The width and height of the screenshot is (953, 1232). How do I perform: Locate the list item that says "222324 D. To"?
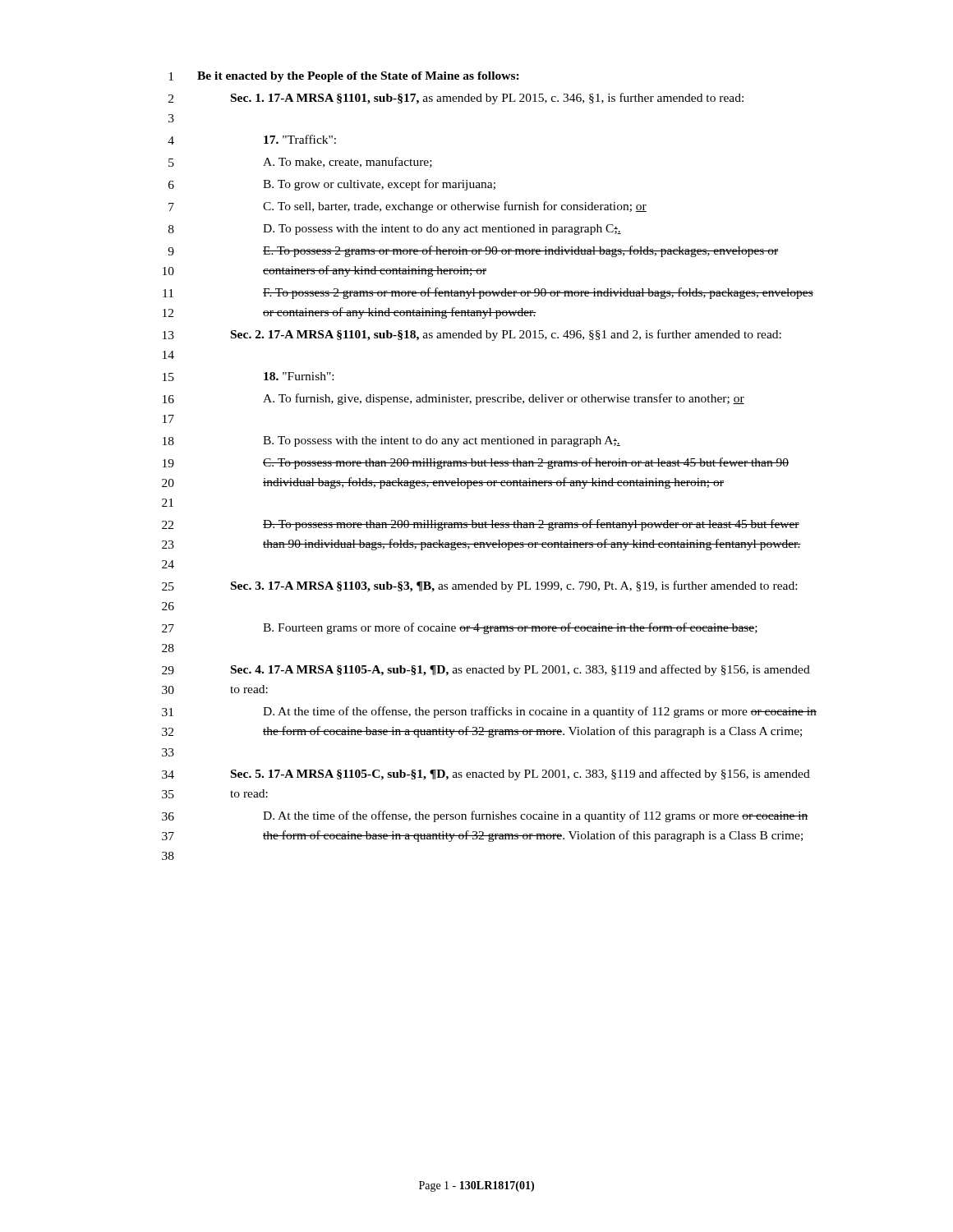pyautogui.click(x=476, y=544)
